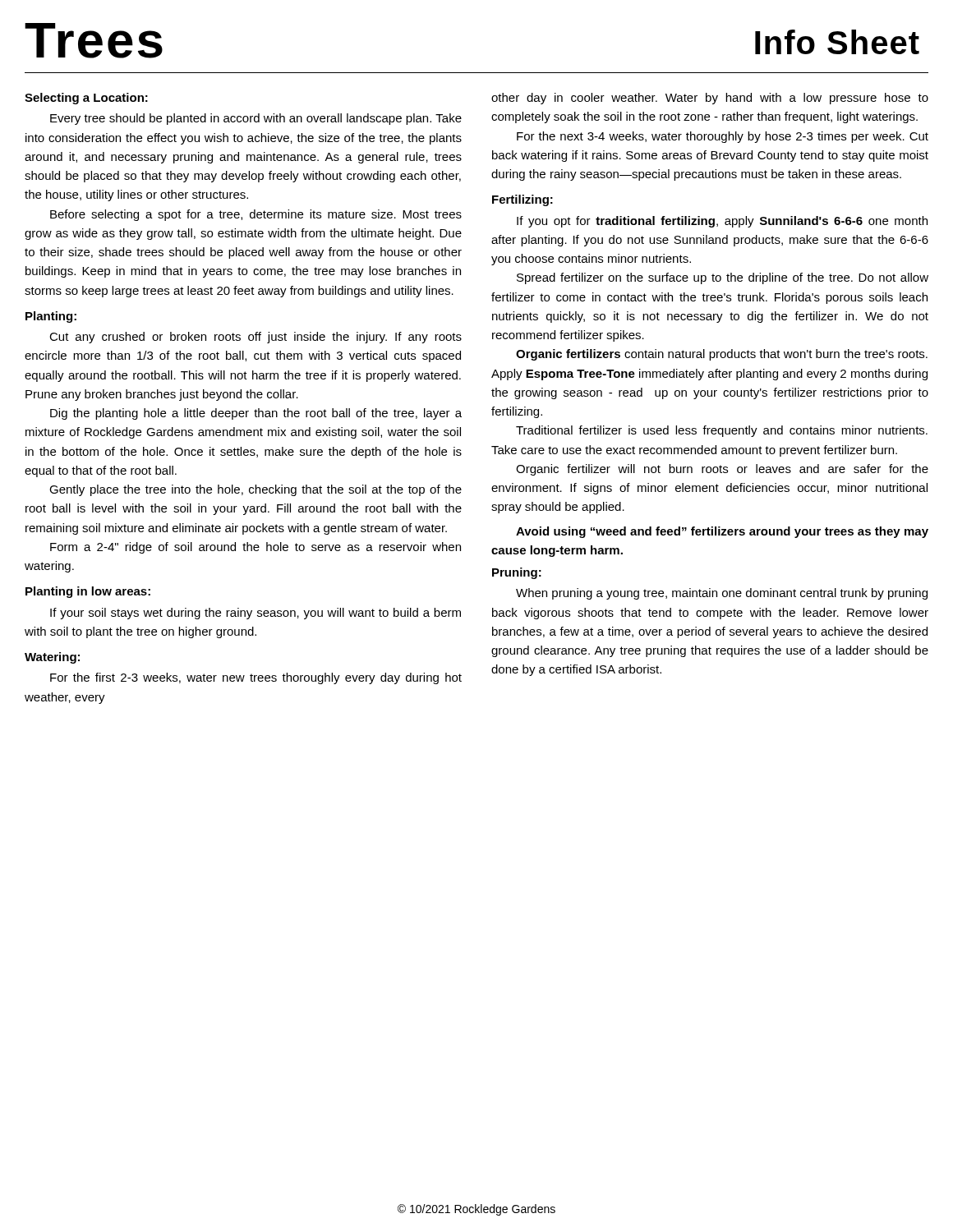953x1232 pixels.
Task: Click the passage that begins "other day in cooler"
Action: pos(710,107)
